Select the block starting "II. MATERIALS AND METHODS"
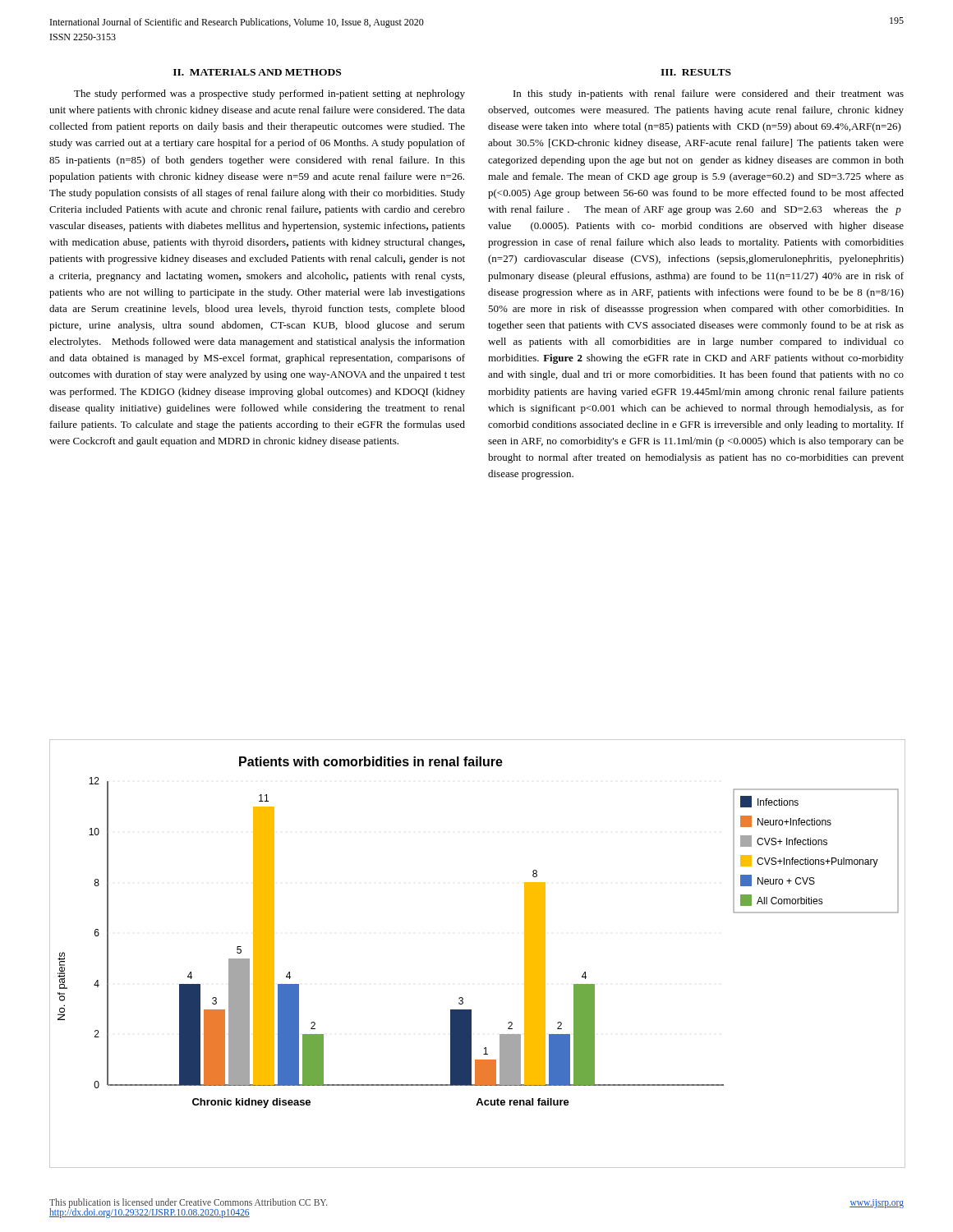Screen dimensions: 1232x953 tap(257, 72)
